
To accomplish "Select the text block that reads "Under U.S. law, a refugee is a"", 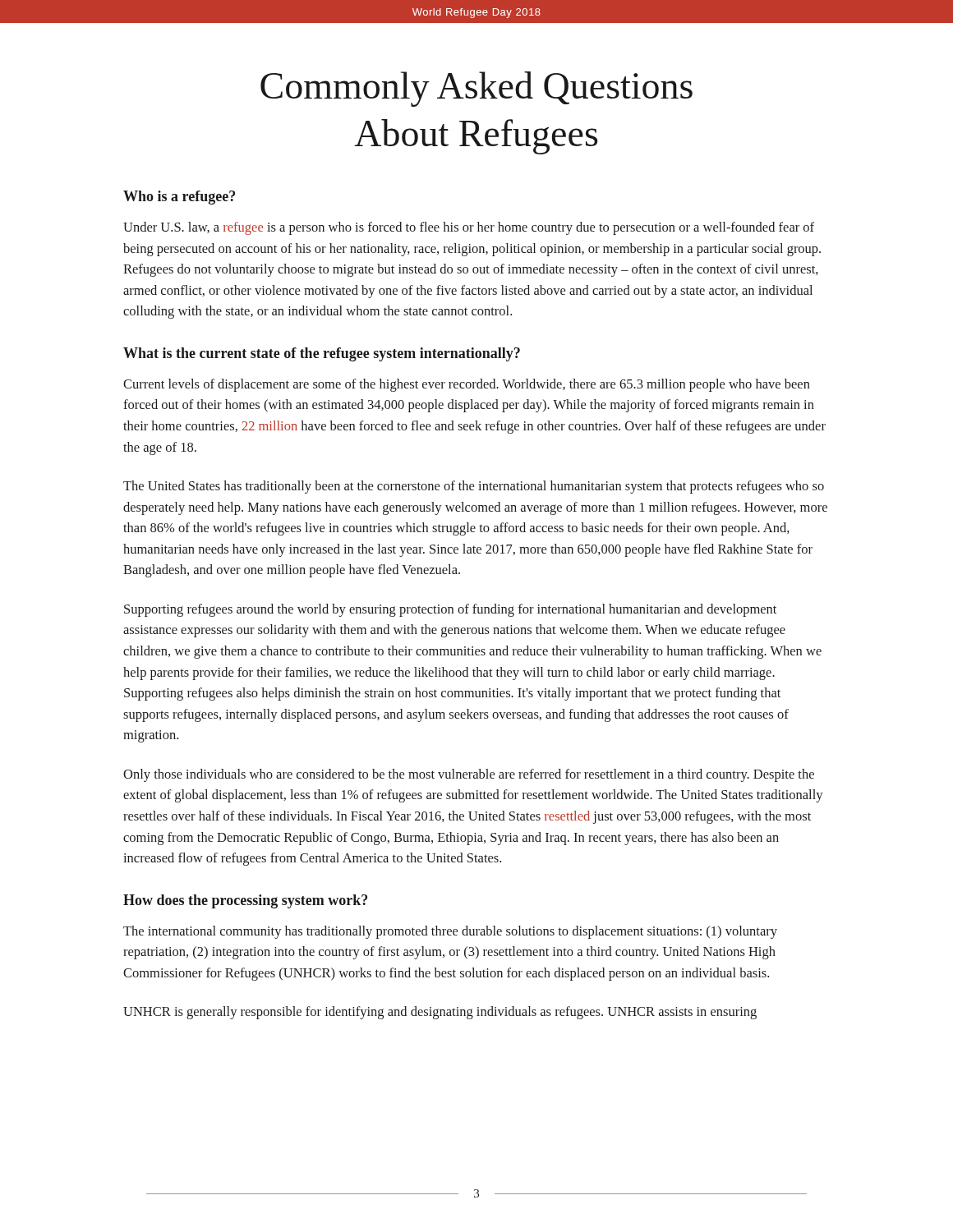I will click(476, 269).
